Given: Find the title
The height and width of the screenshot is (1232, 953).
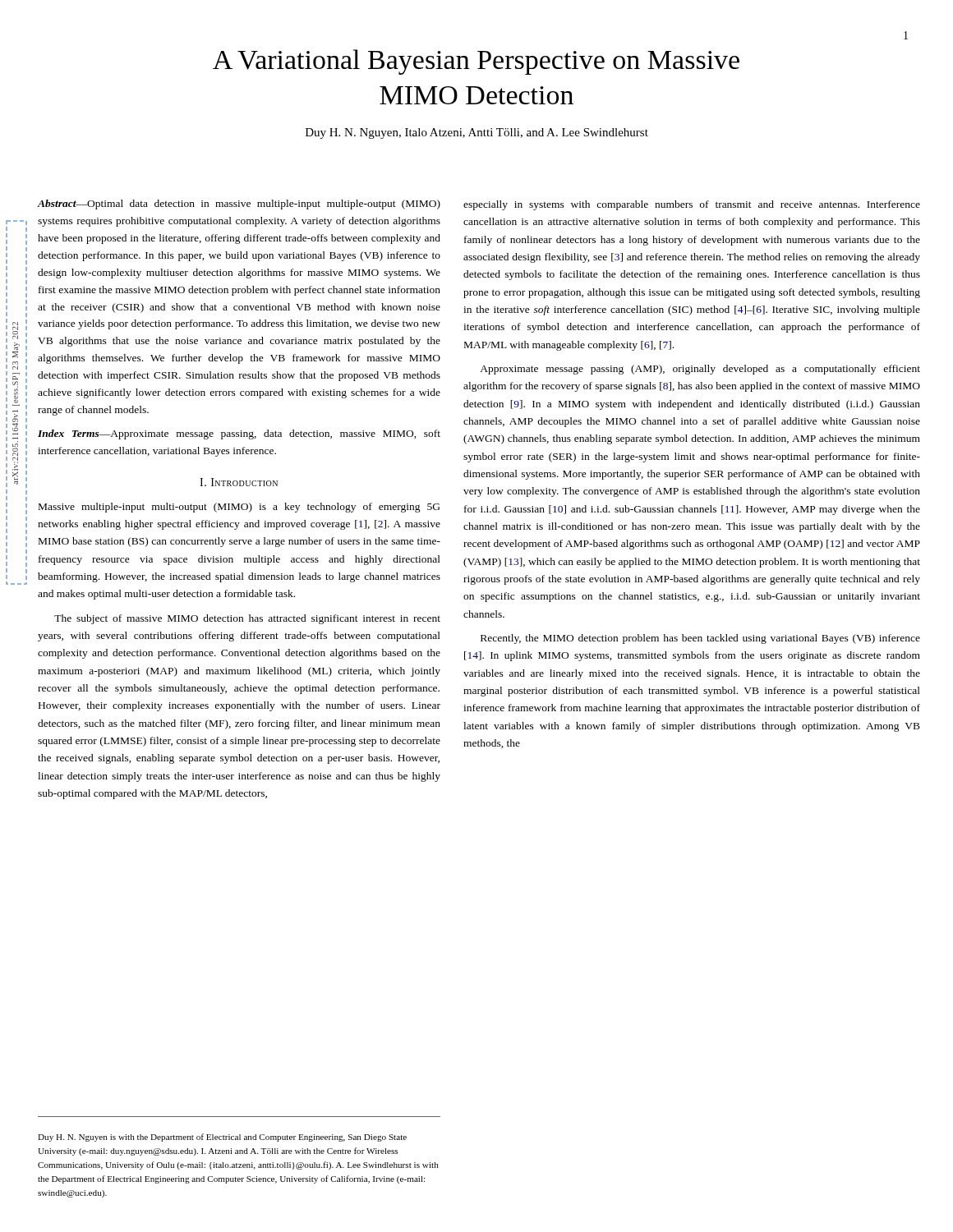Looking at the screenshot, I should tap(476, 91).
